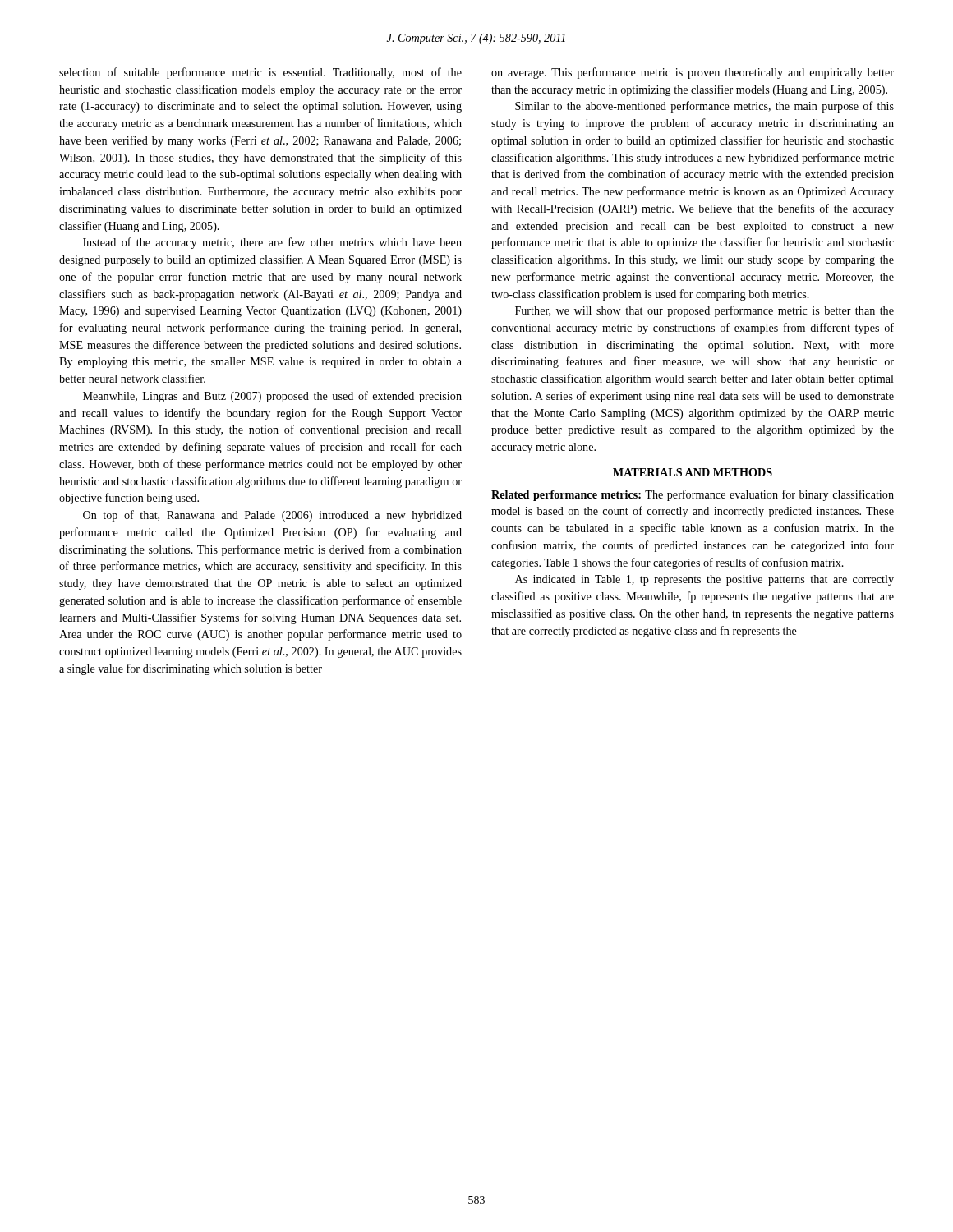Find the section header with the text "MATERIALS AND METHODS"
Viewport: 953px width, 1232px height.
click(693, 472)
